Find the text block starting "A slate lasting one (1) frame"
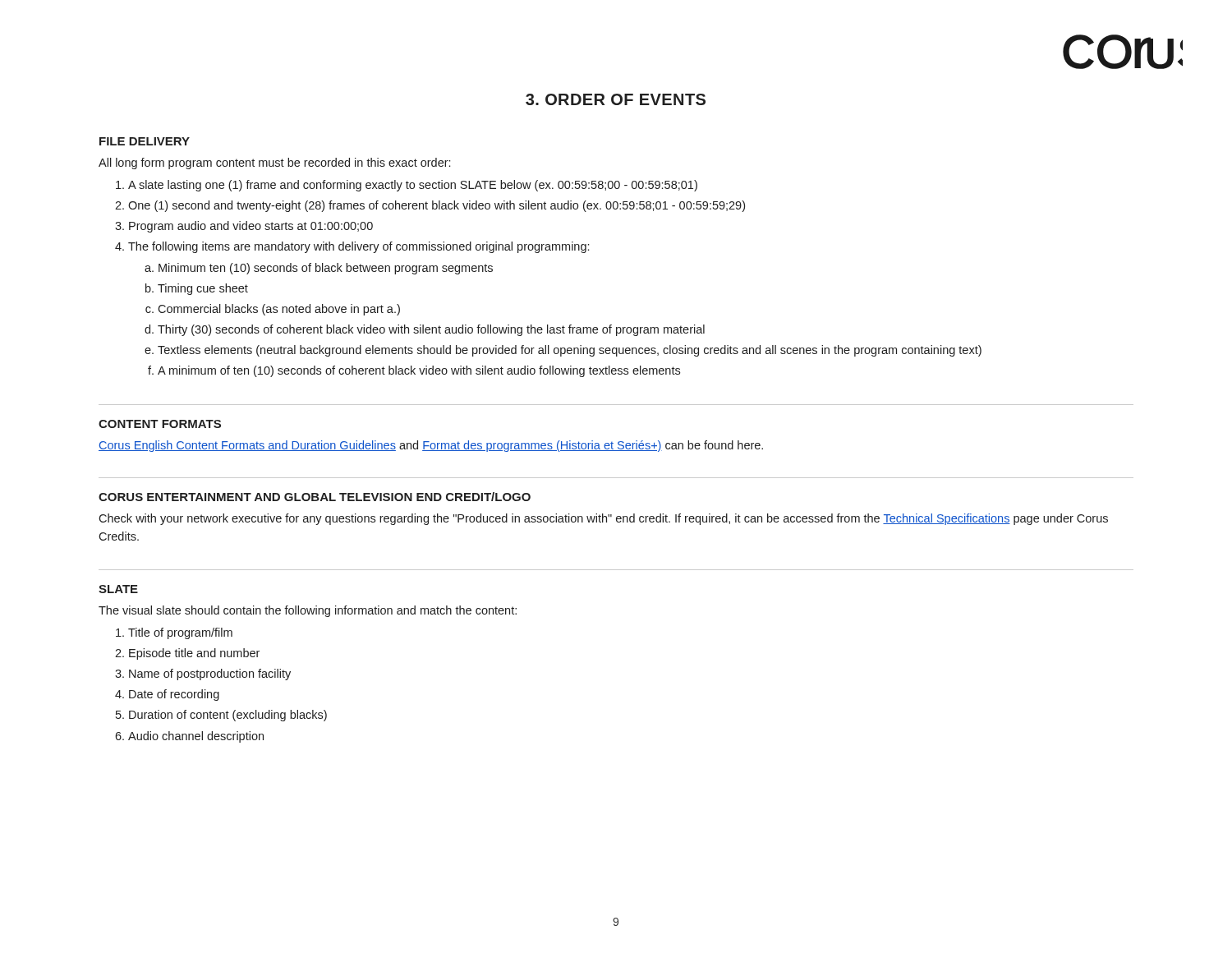The height and width of the screenshot is (953, 1232). [x=407, y=186]
